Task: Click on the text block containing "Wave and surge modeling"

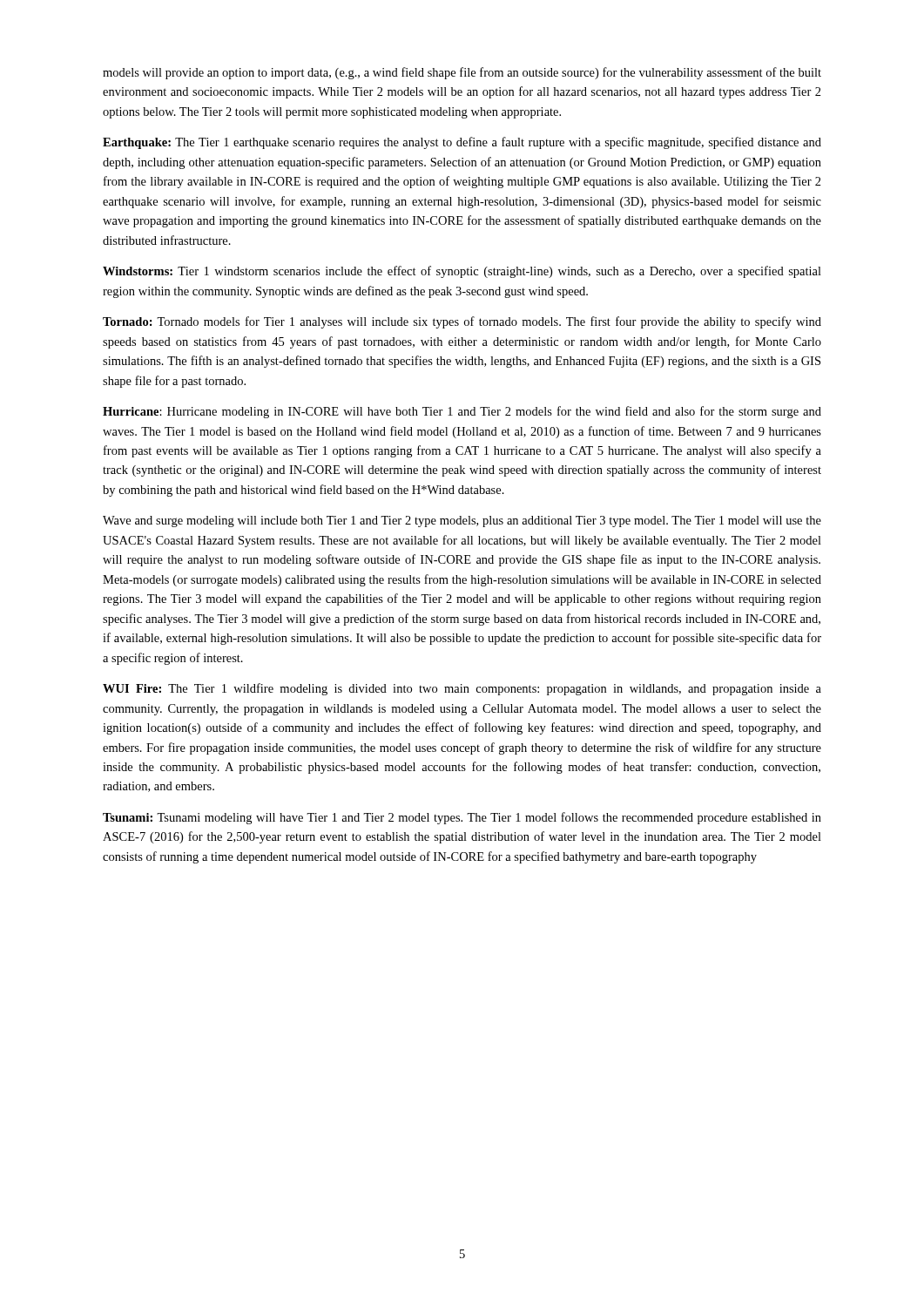Action: coord(462,589)
